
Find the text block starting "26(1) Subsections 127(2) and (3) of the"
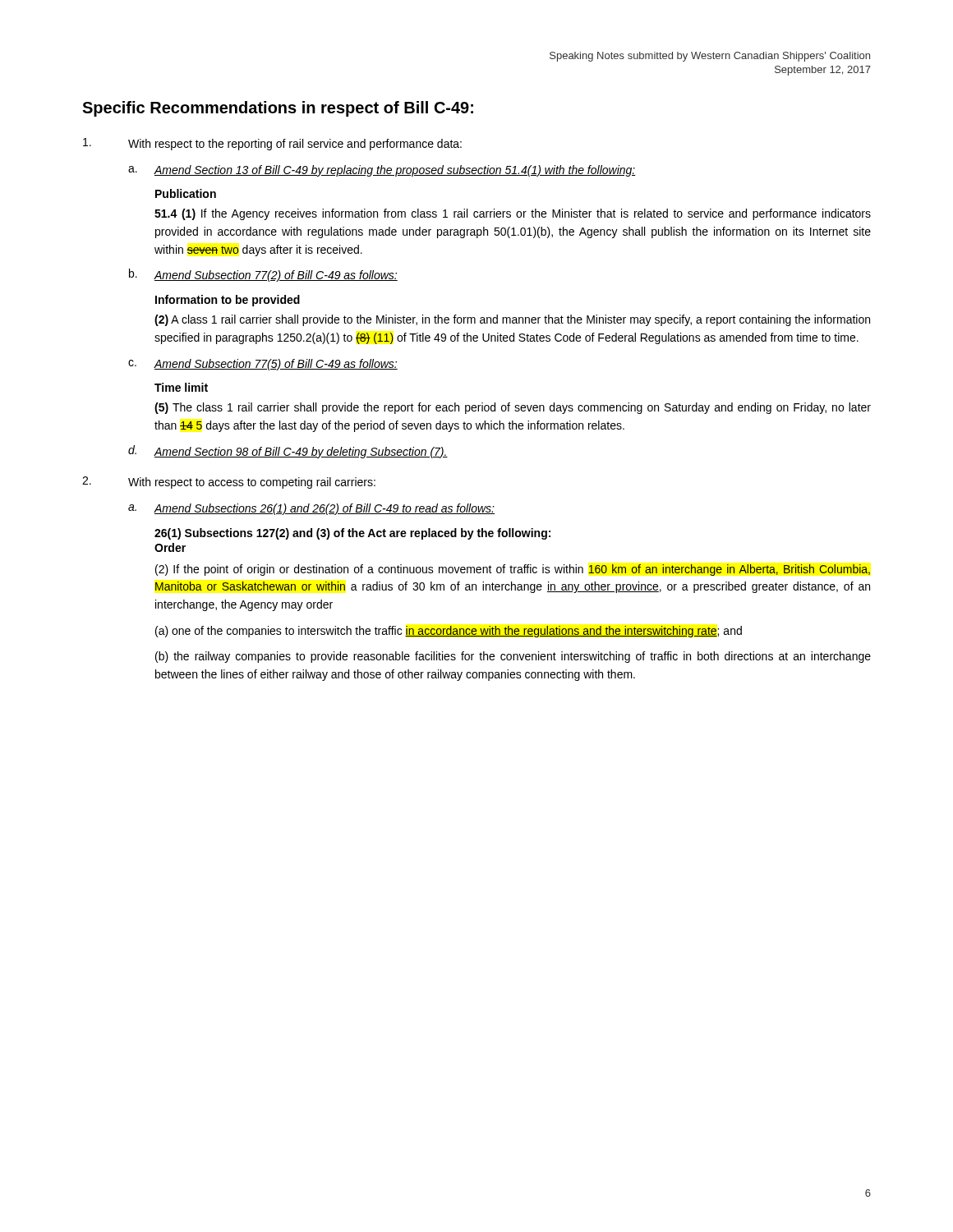tap(353, 533)
